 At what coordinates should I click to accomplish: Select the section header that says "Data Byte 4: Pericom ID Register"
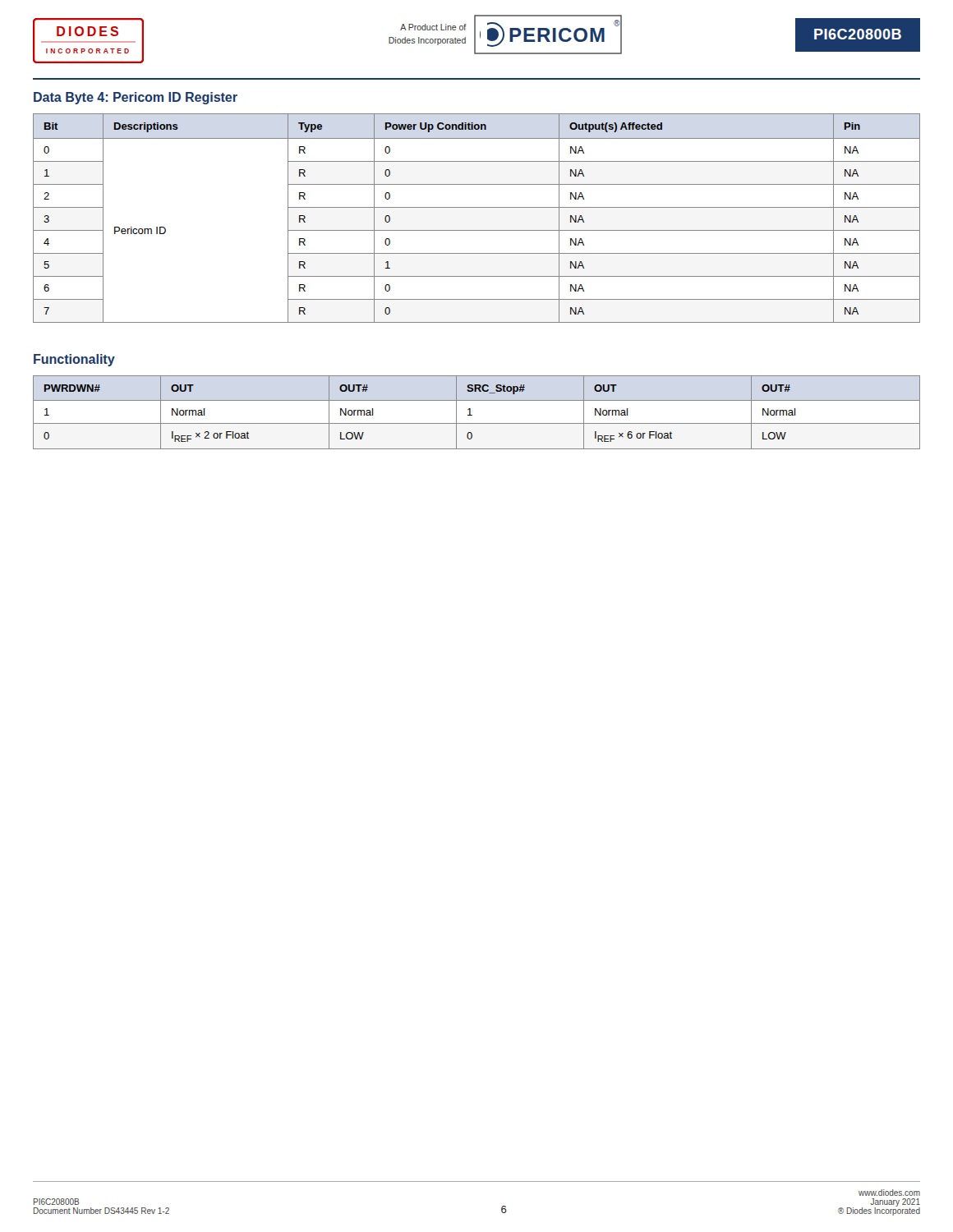(x=135, y=97)
